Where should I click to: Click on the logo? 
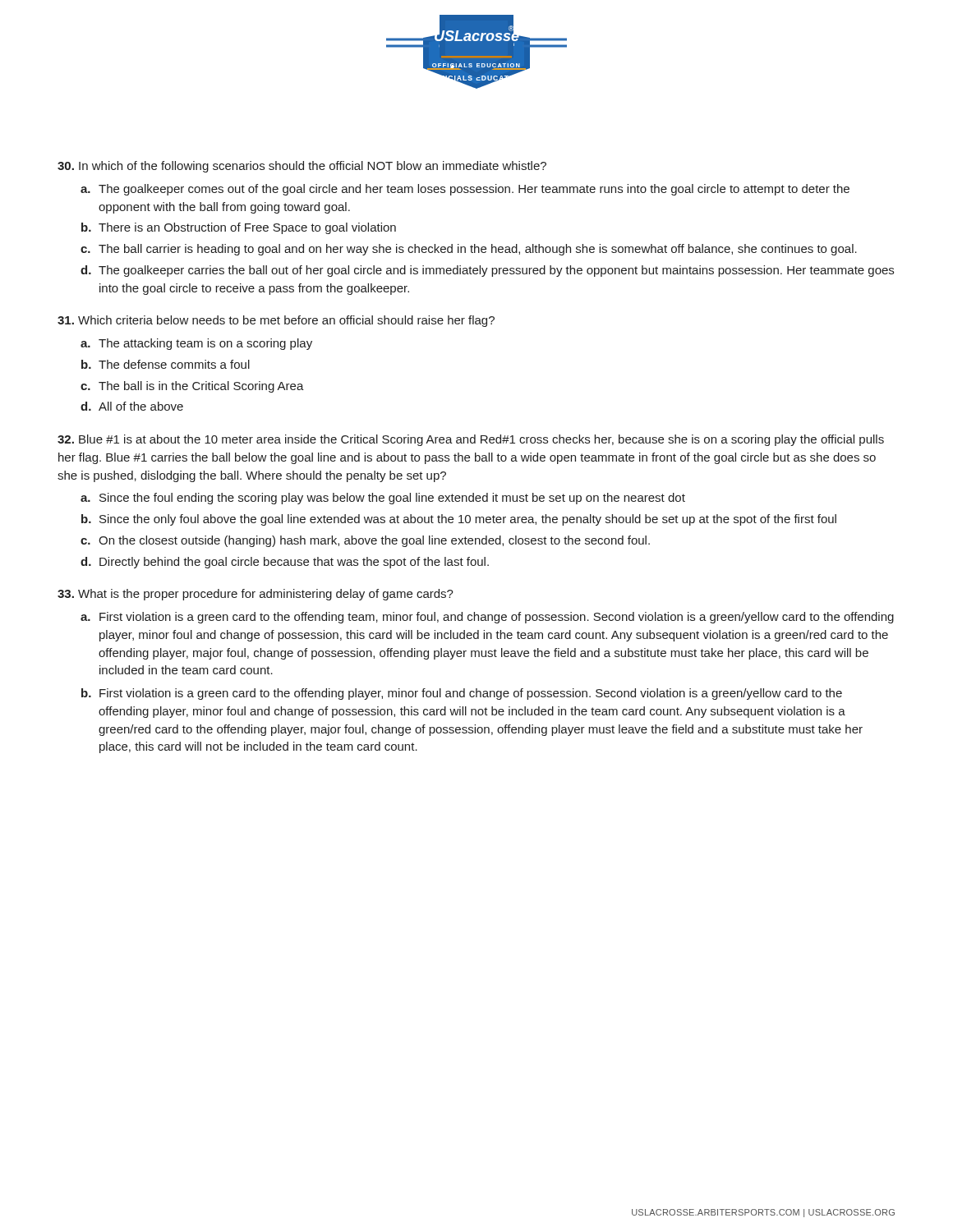tap(476, 50)
